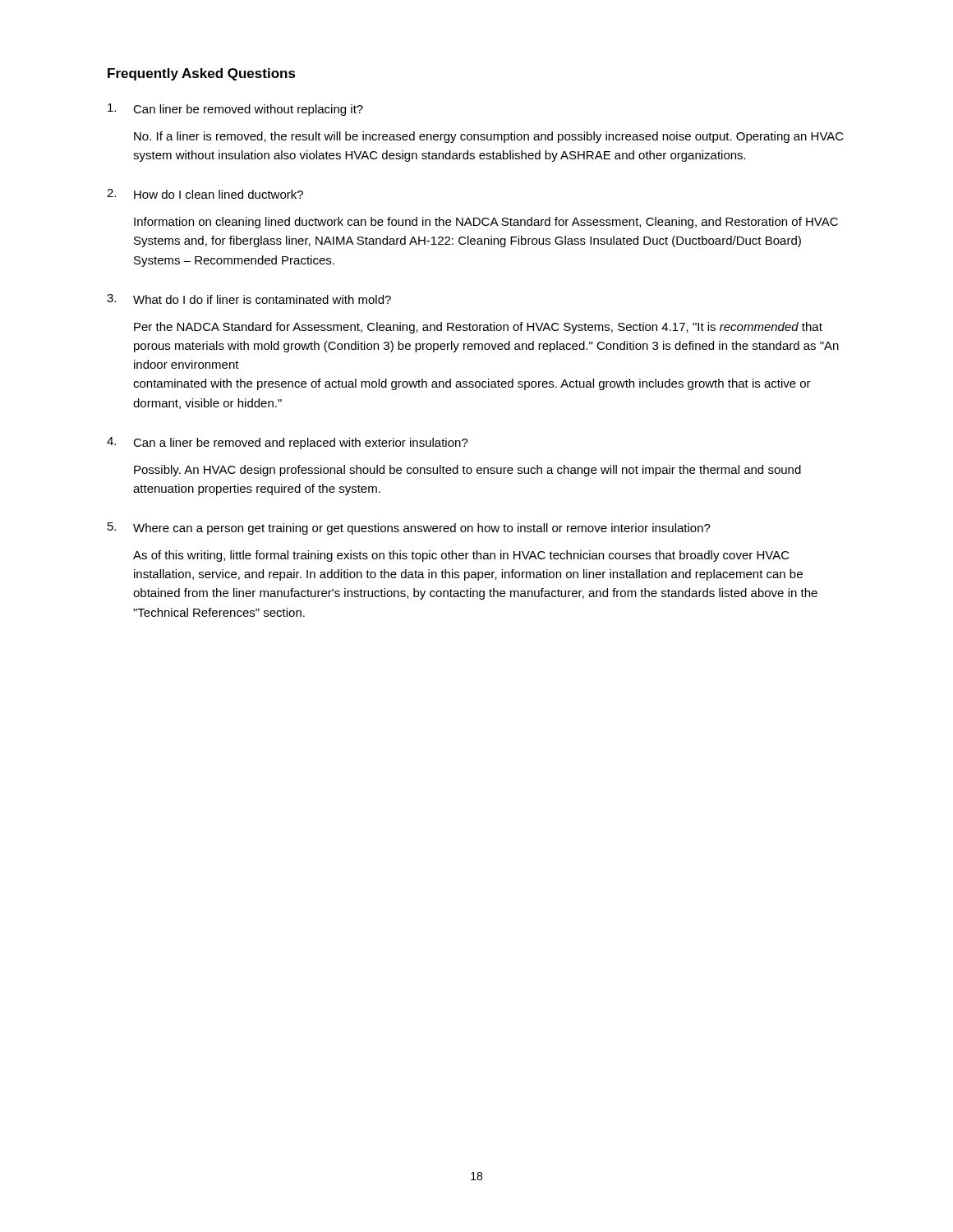Where does it say "Frequently Asked Questions"?
The width and height of the screenshot is (953, 1232).
201,73
